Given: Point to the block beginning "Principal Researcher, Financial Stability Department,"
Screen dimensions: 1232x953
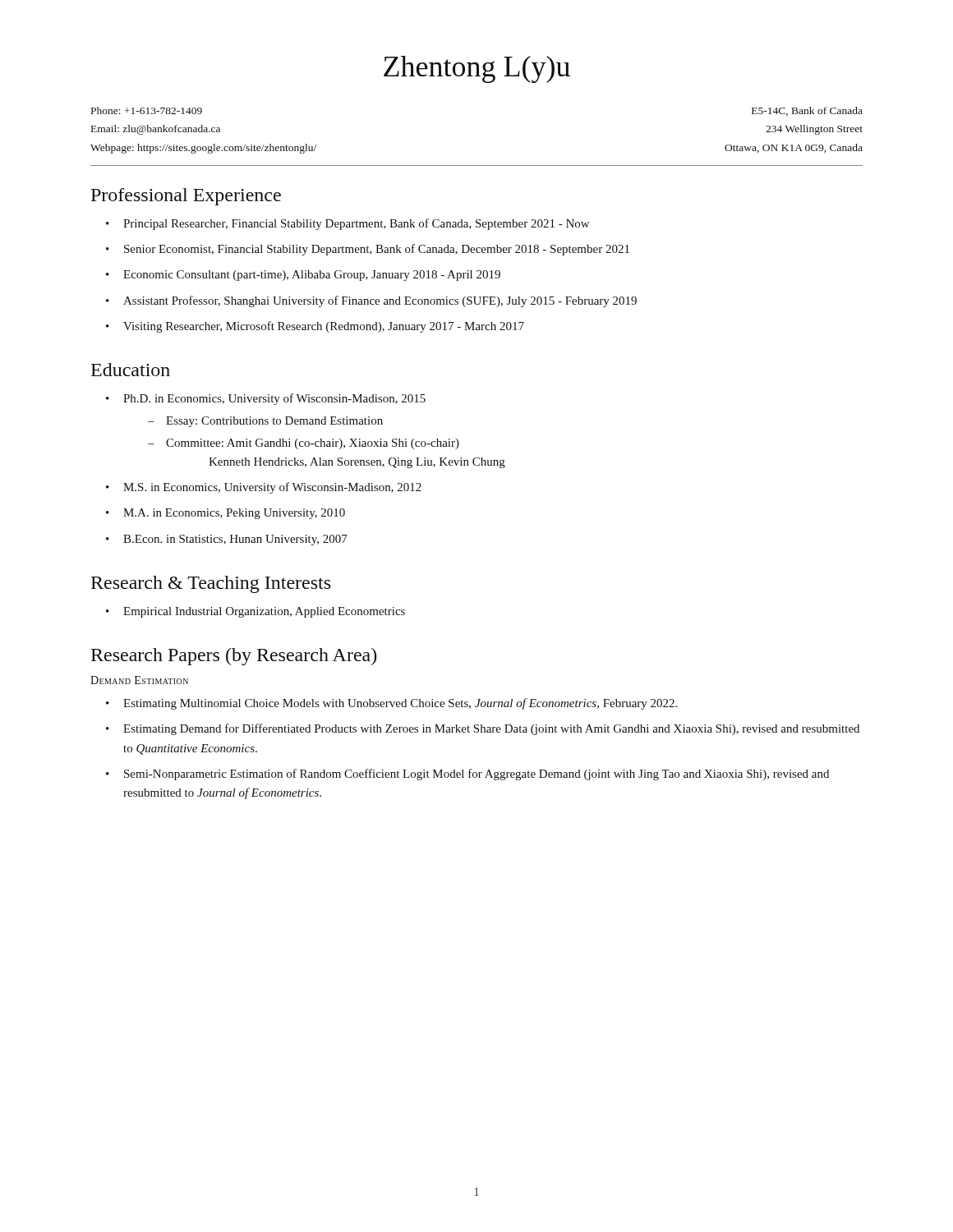Looking at the screenshot, I should (x=356, y=223).
